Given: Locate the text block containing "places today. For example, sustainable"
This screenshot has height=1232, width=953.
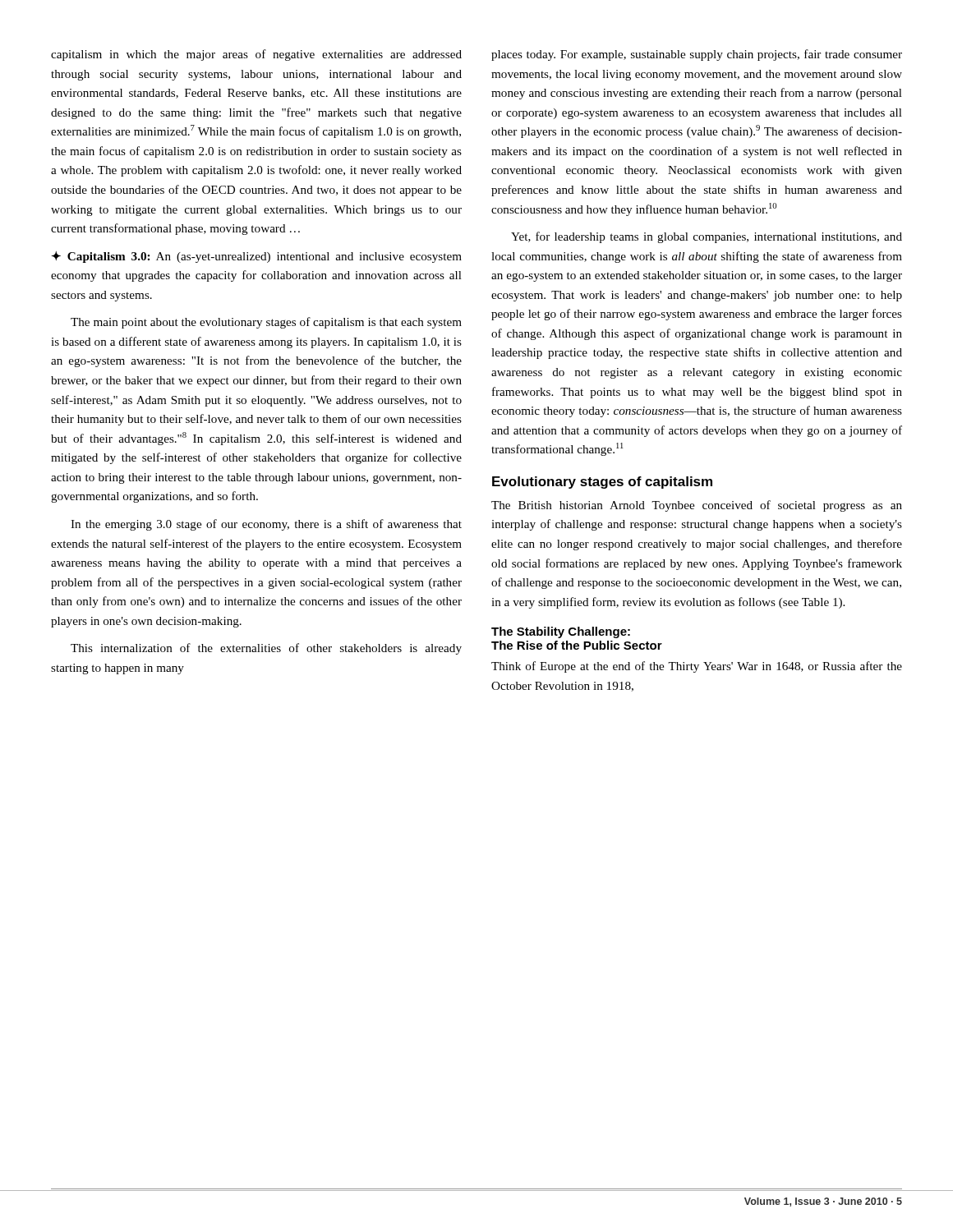Looking at the screenshot, I should [x=697, y=252].
